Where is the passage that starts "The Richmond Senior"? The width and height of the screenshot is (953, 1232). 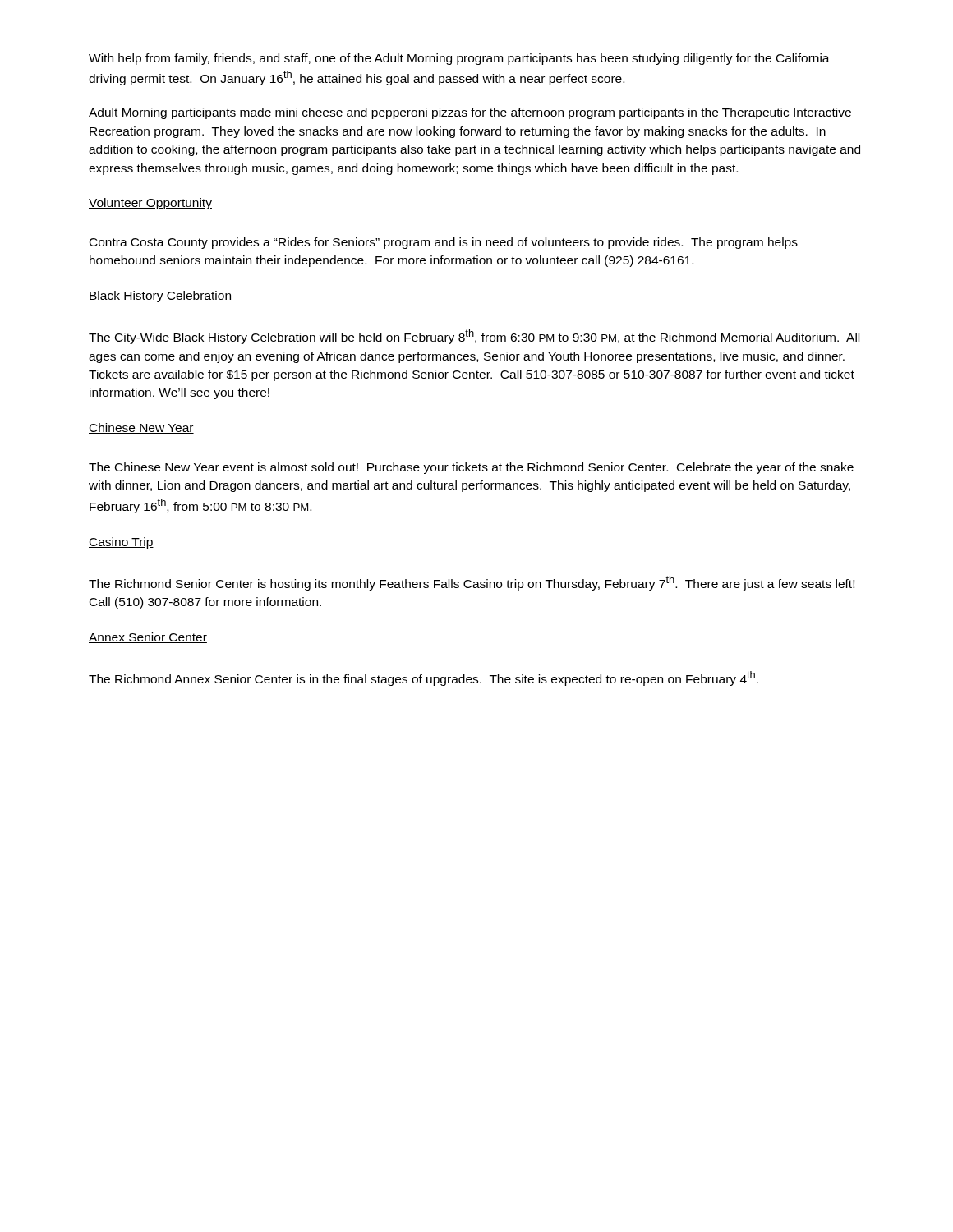[472, 591]
